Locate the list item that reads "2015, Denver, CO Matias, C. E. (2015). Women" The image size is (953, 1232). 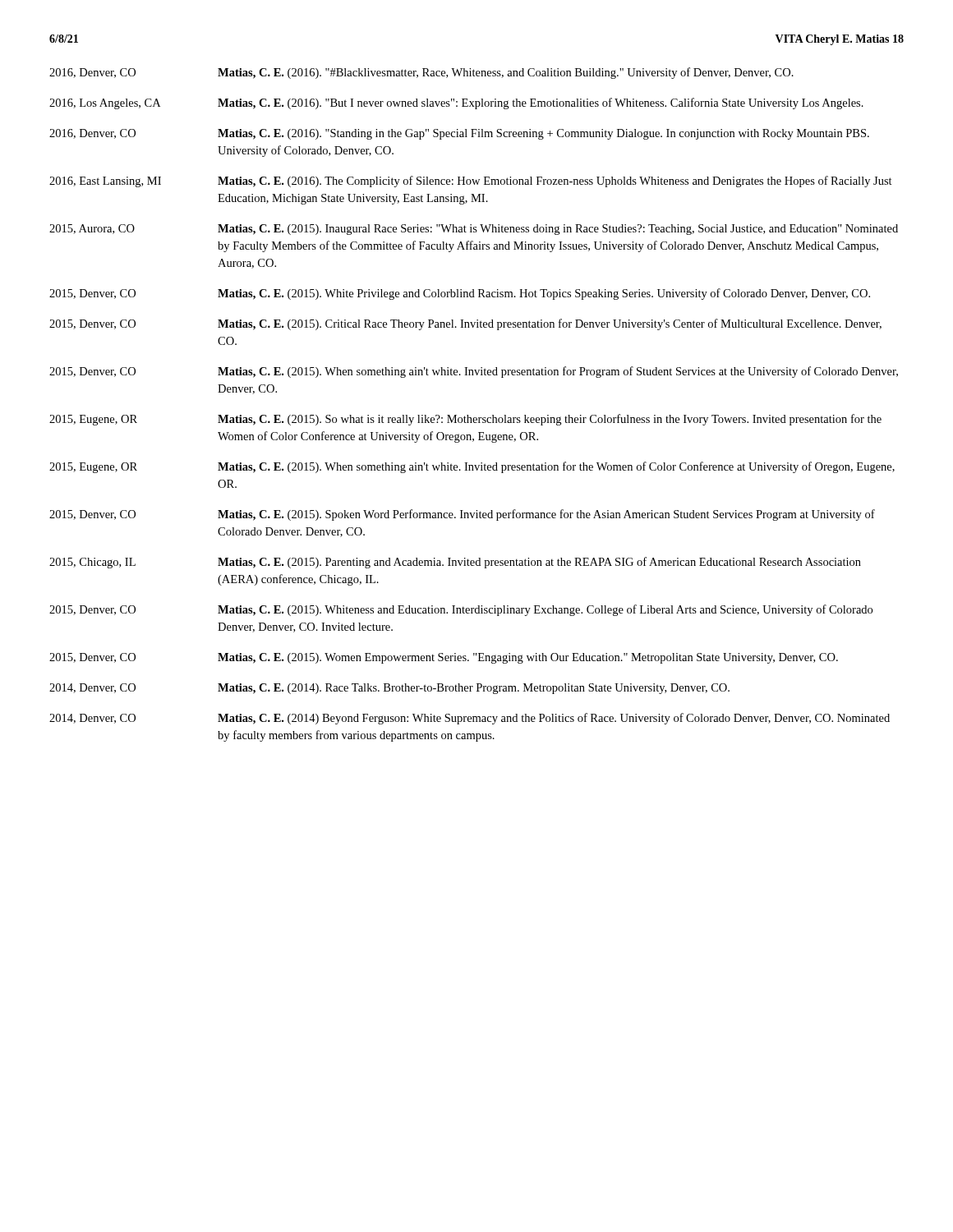[476, 658]
